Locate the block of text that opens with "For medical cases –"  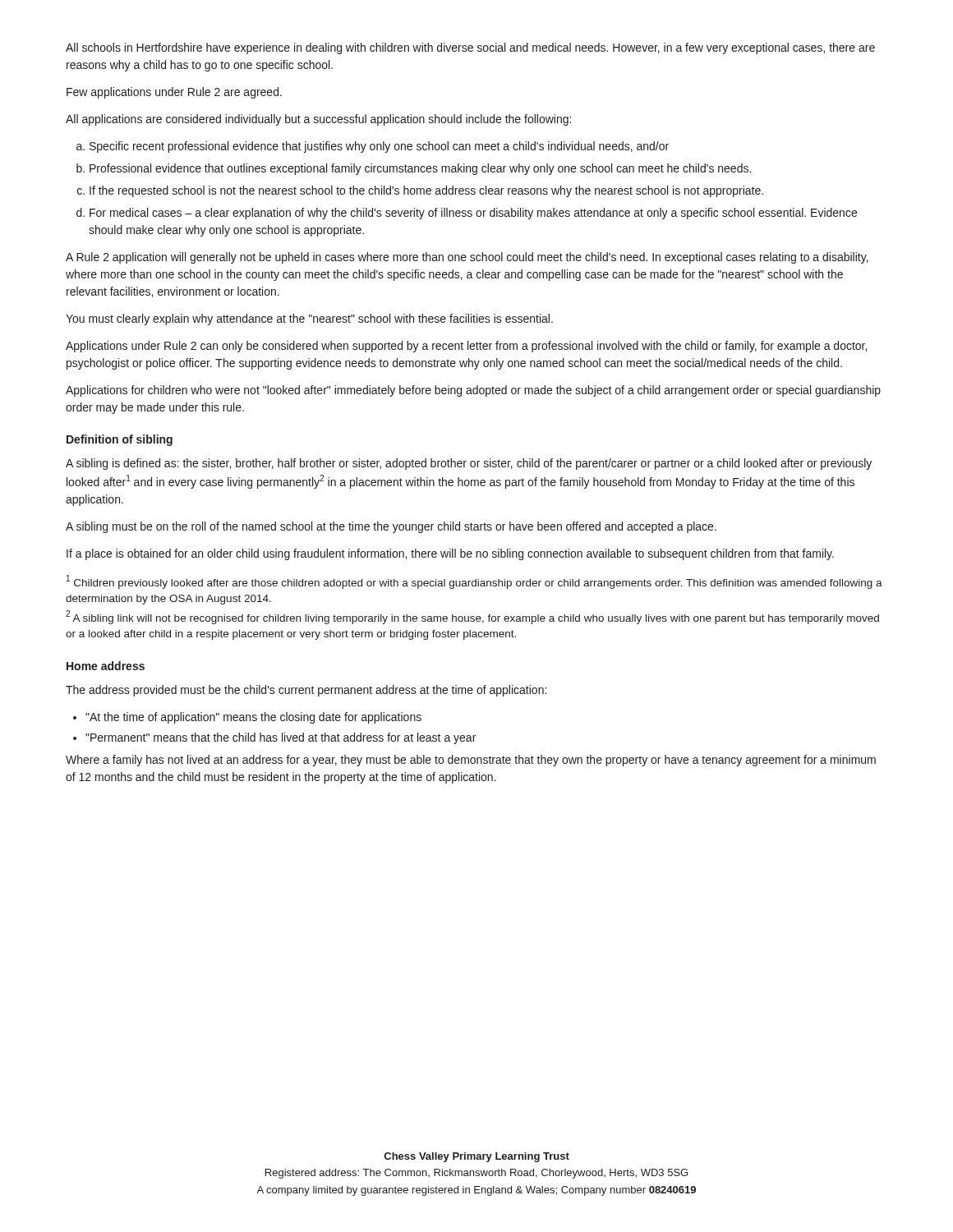point(473,221)
